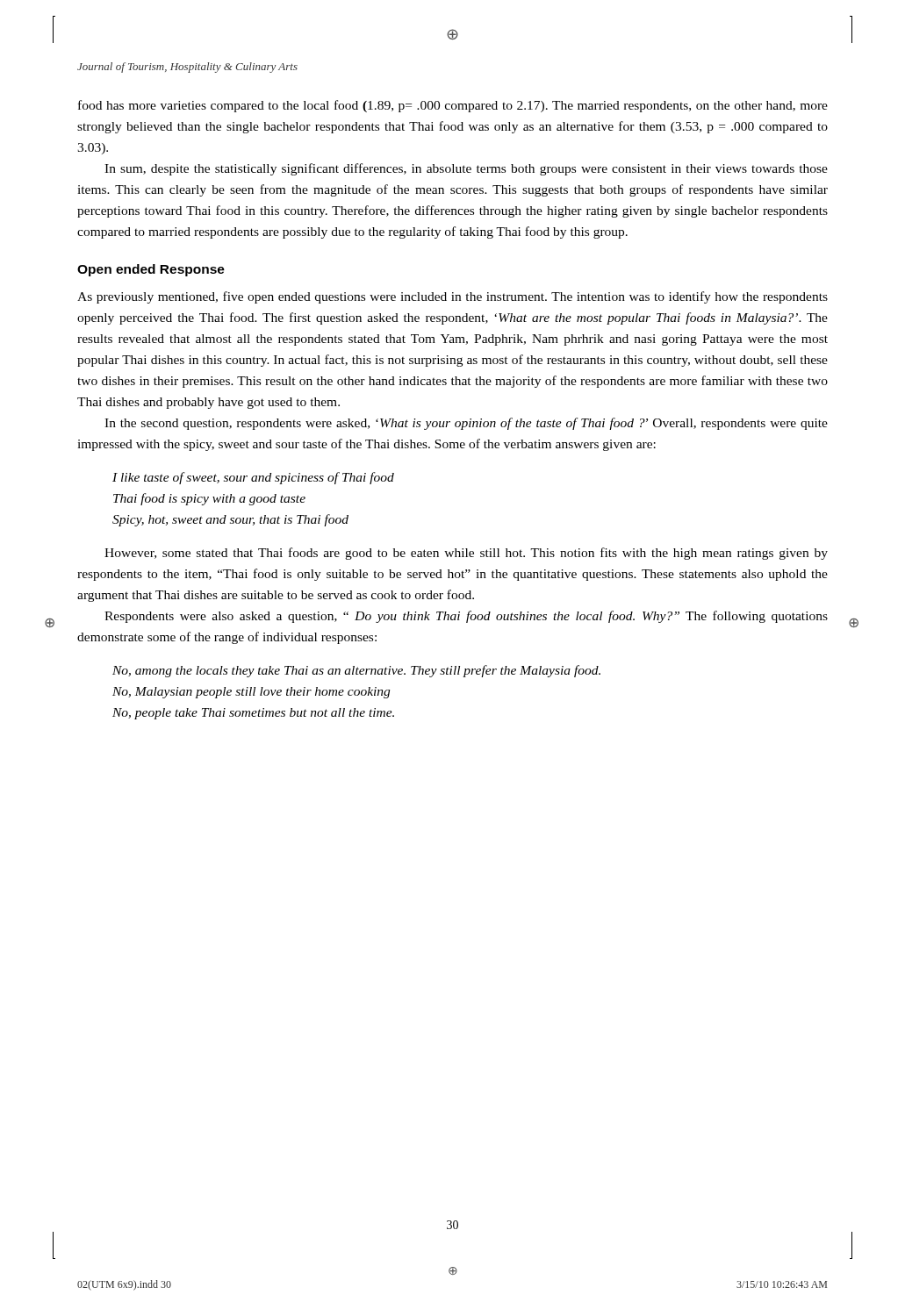Navigate to the block starting "However, some stated that Thai"
This screenshot has height=1316, width=905.
[452, 574]
